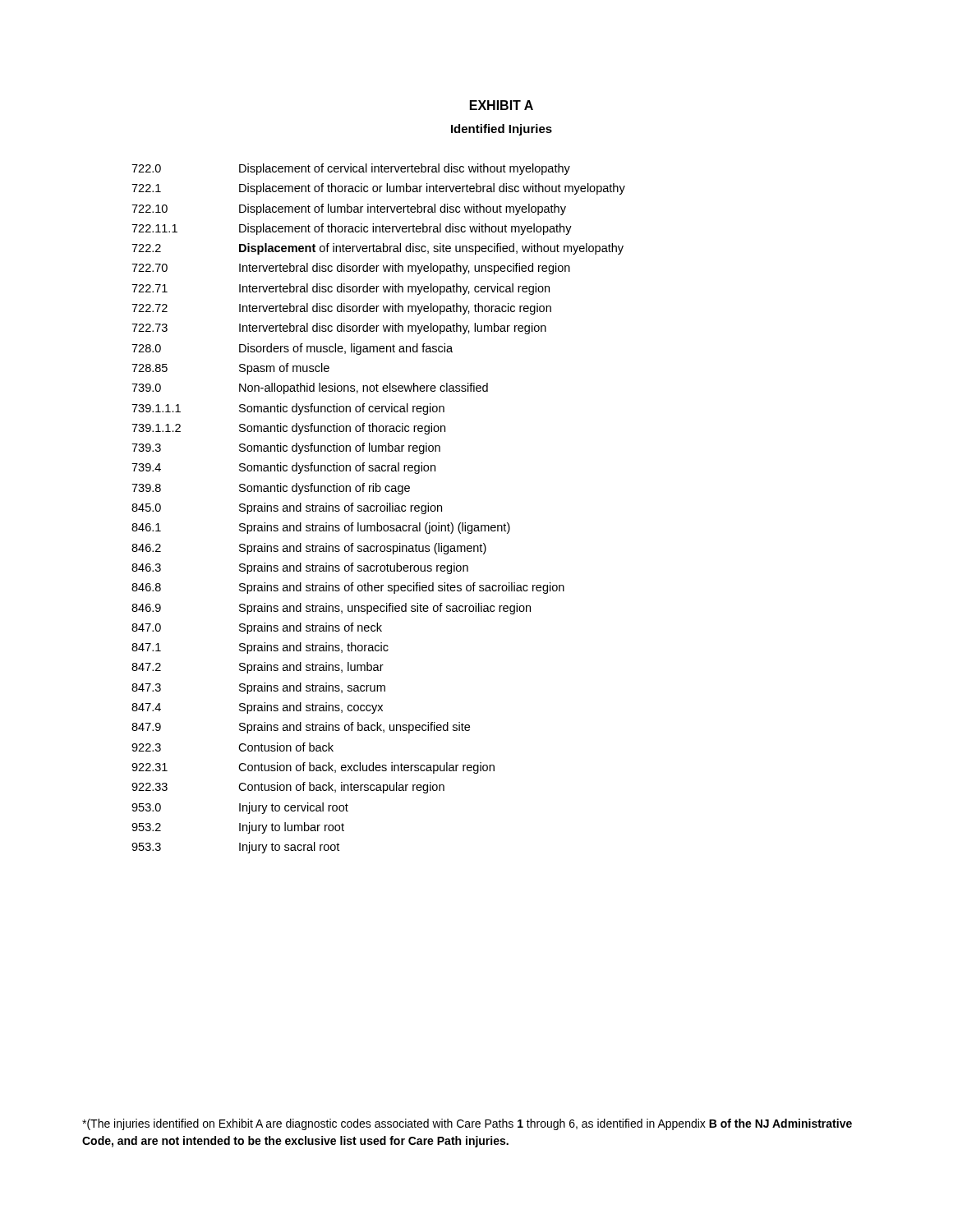This screenshot has width=953, height=1232.
Task: Find the element starting "846.2 Sprains and strains of sacrospinatus (ligament)"
Action: click(x=309, y=549)
